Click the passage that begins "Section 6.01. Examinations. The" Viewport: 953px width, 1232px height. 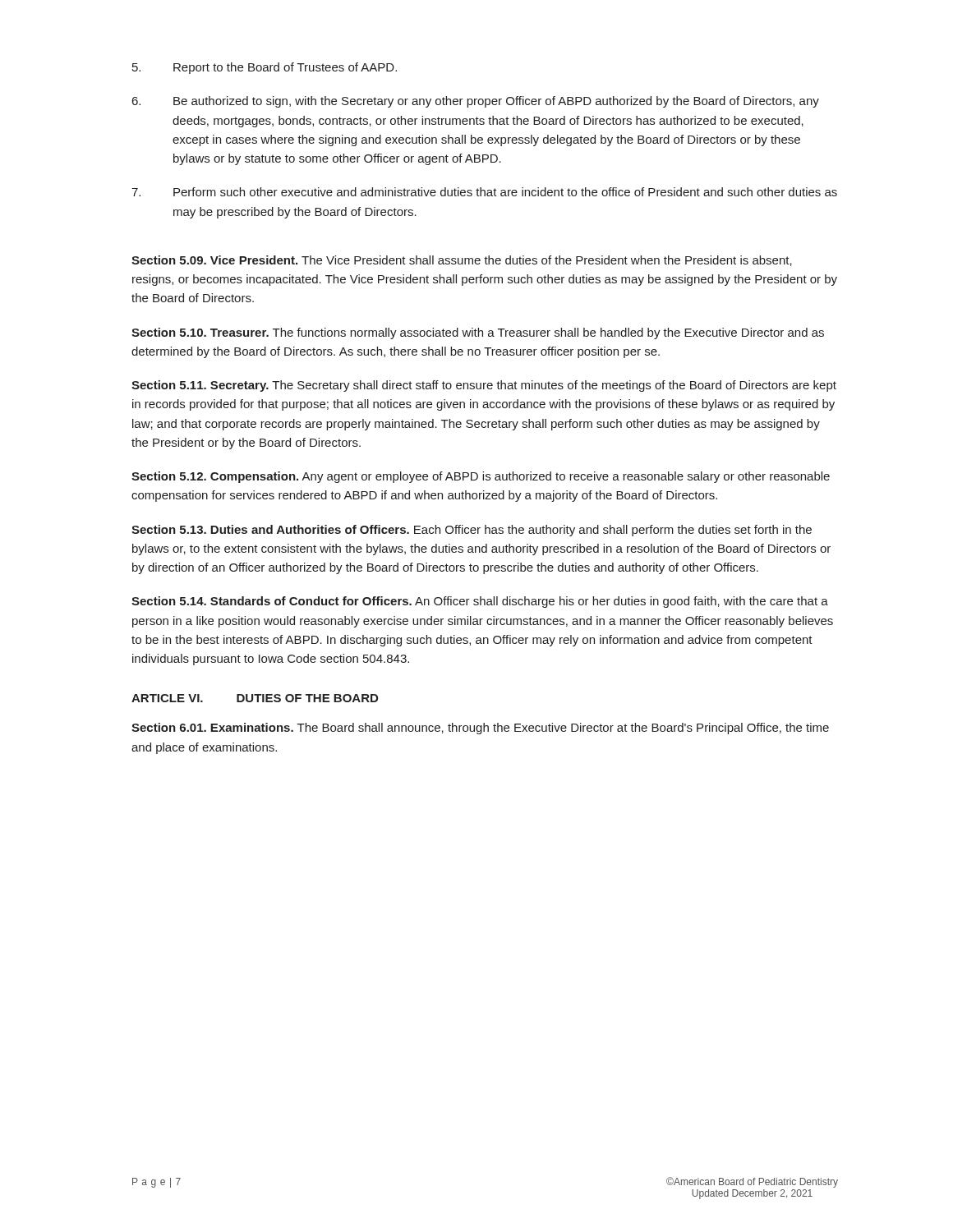point(480,737)
